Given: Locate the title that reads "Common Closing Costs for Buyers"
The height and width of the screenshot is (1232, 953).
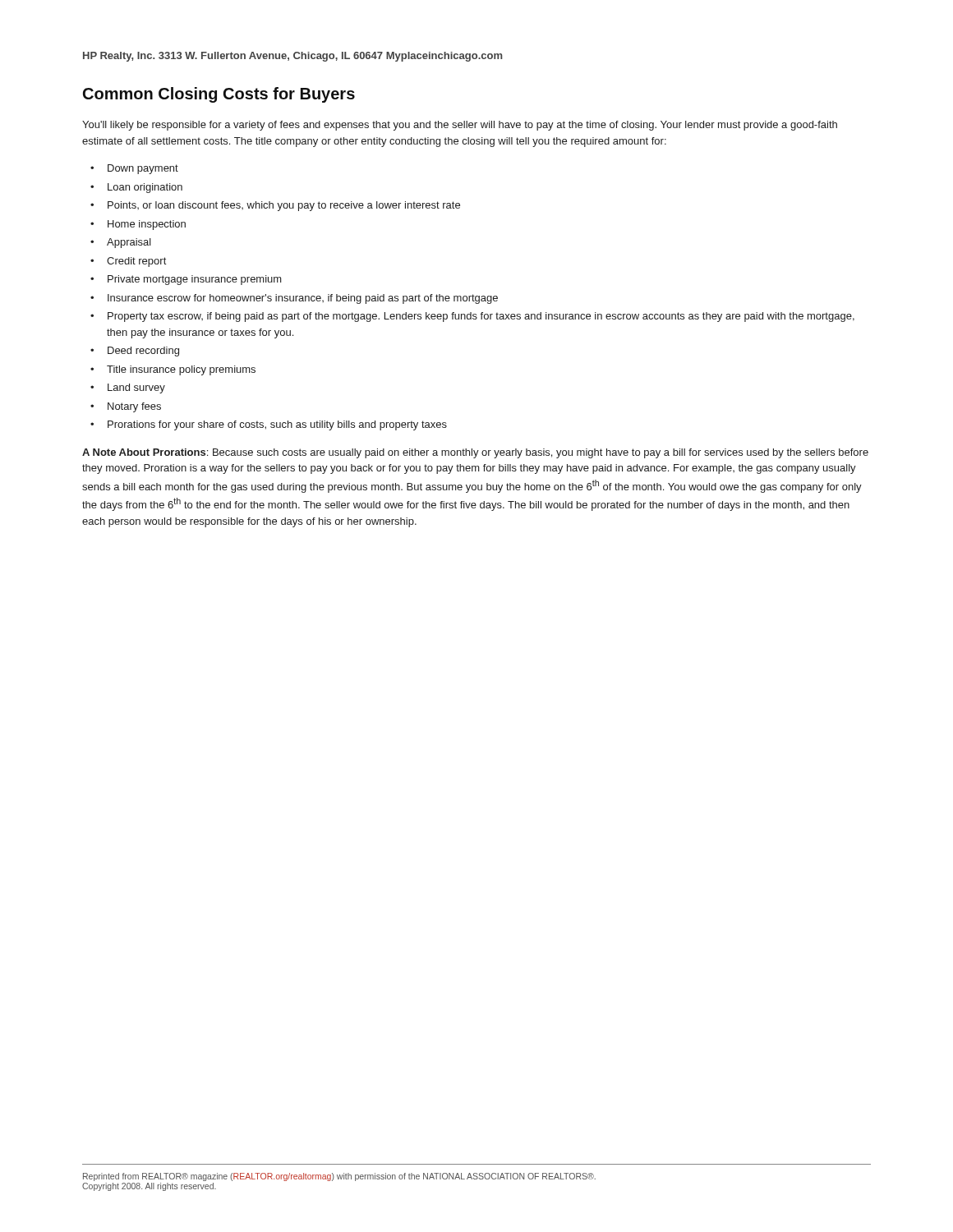Looking at the screenshot, I should coord(219,94).
